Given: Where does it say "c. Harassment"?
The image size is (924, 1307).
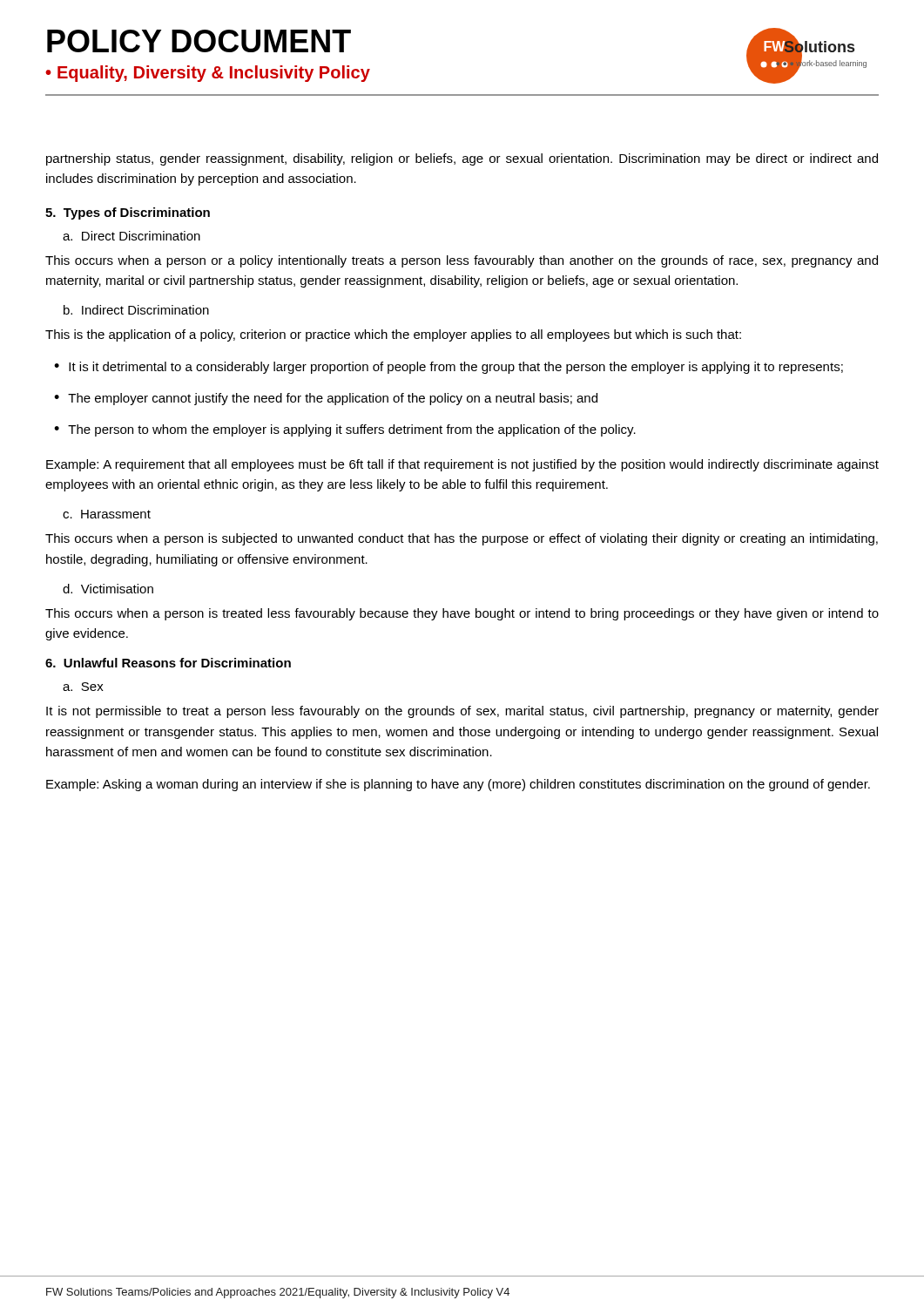Looking at the screenshot, I should point(107,514).
